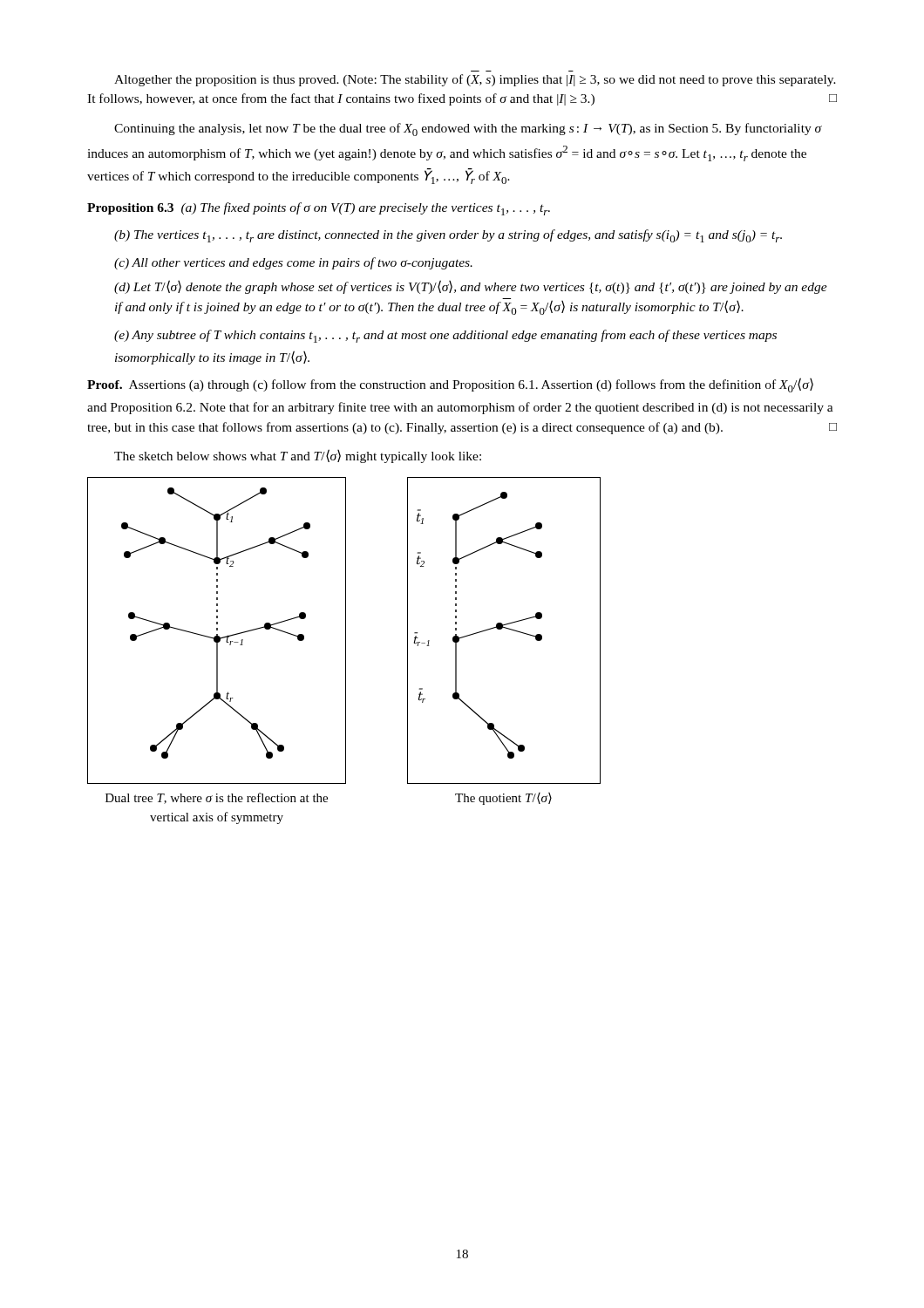Find "The quotient T/⟨σ⟩" on this page

(x=504, y=798)
